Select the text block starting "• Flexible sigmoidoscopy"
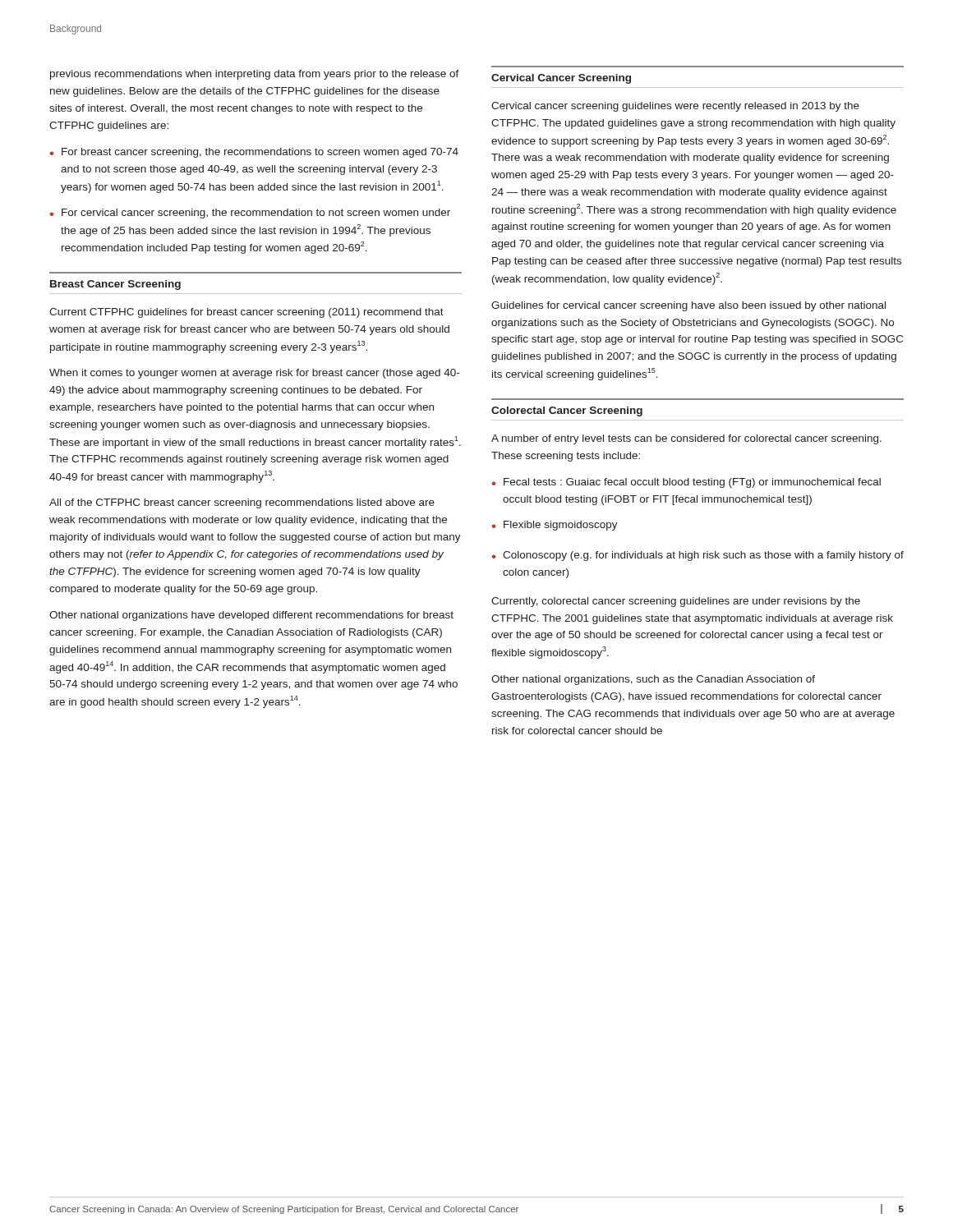953x1232 pixels. [x=555, y=526]
